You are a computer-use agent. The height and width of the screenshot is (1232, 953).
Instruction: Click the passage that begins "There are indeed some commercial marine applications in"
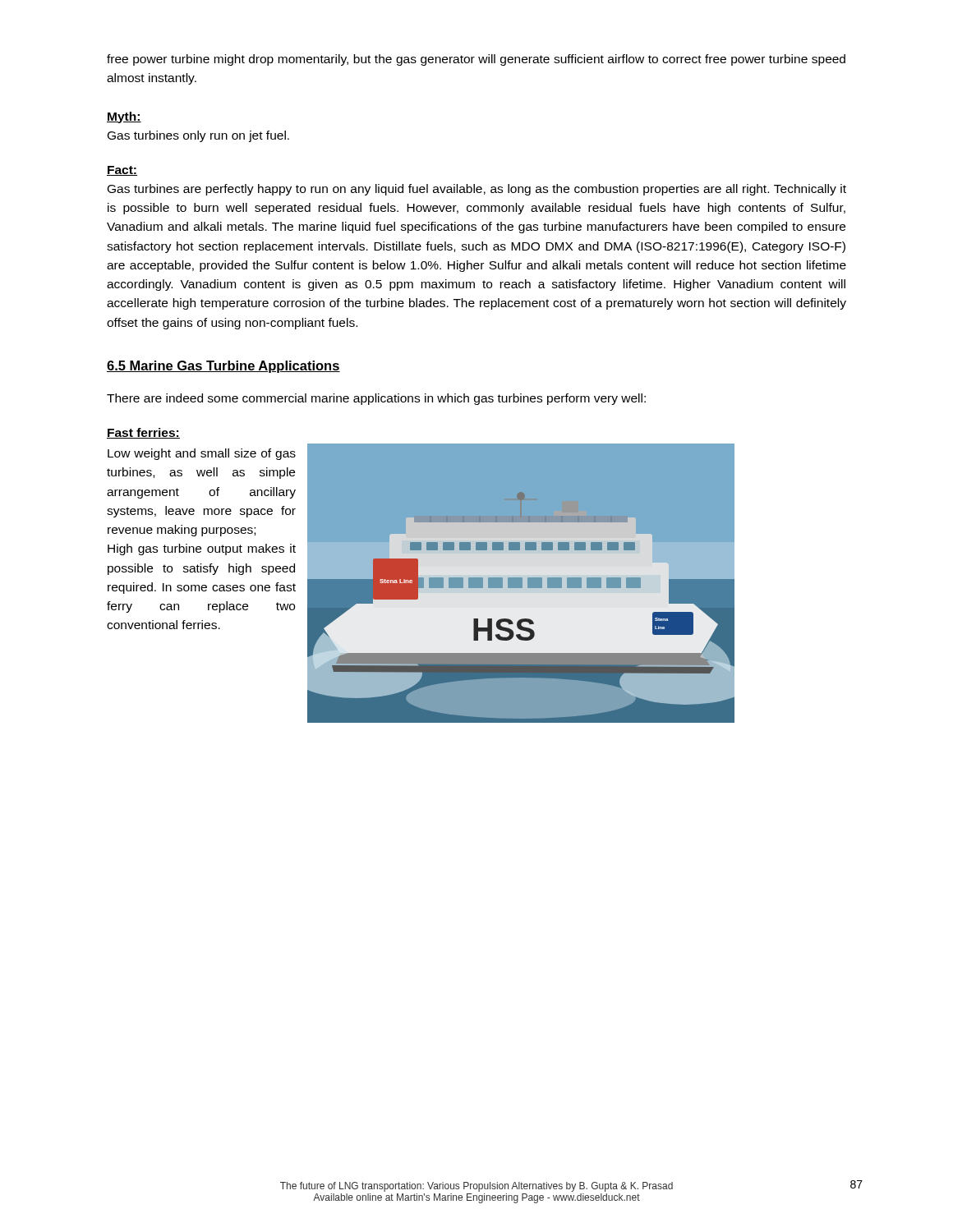click(377, 398)
